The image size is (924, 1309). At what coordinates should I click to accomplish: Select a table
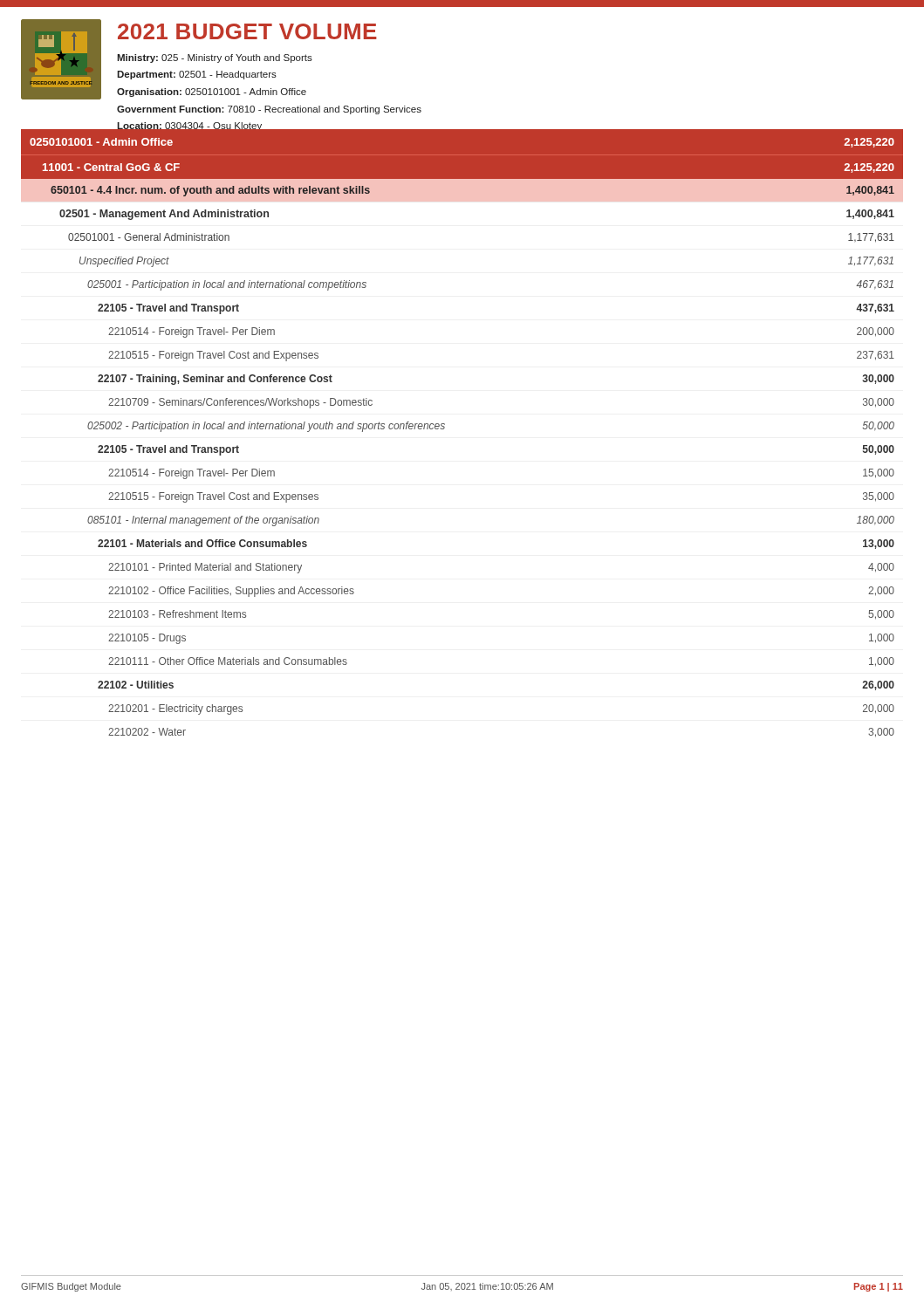[x=462, y=436]
